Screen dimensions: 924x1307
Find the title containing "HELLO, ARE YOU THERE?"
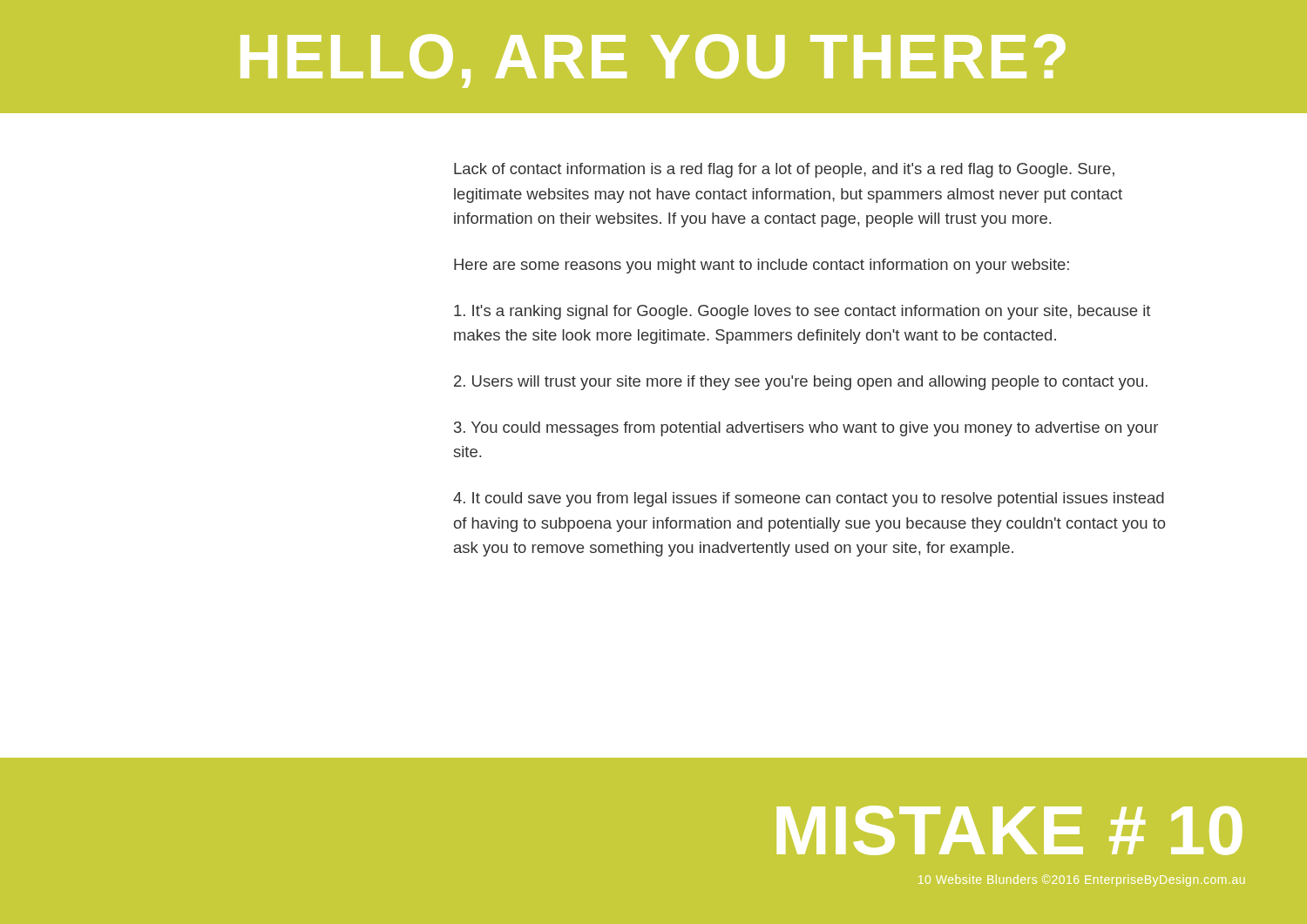pyautogui.click(x=654, y=57)
